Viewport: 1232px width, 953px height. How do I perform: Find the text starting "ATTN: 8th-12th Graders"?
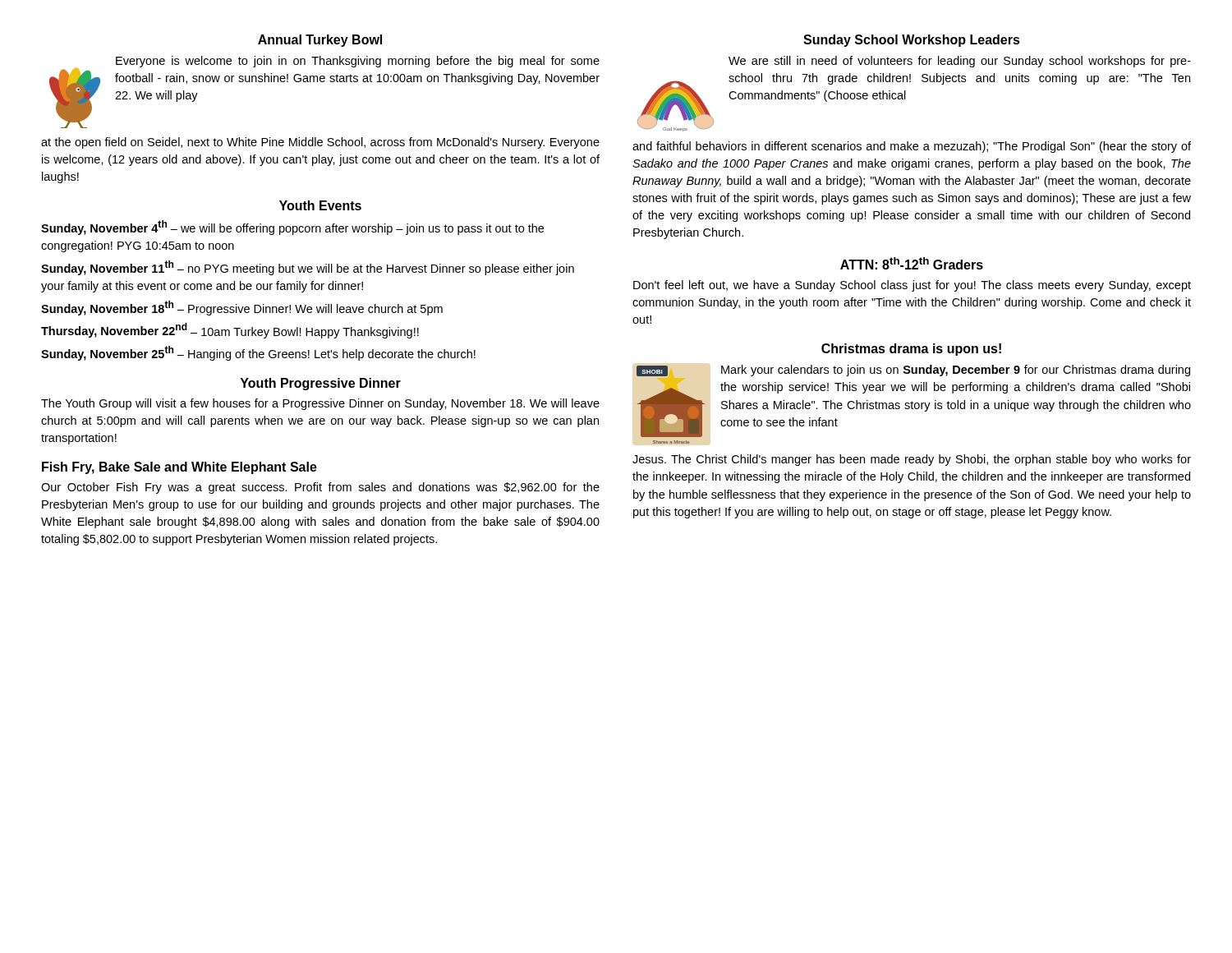(912, 264)
